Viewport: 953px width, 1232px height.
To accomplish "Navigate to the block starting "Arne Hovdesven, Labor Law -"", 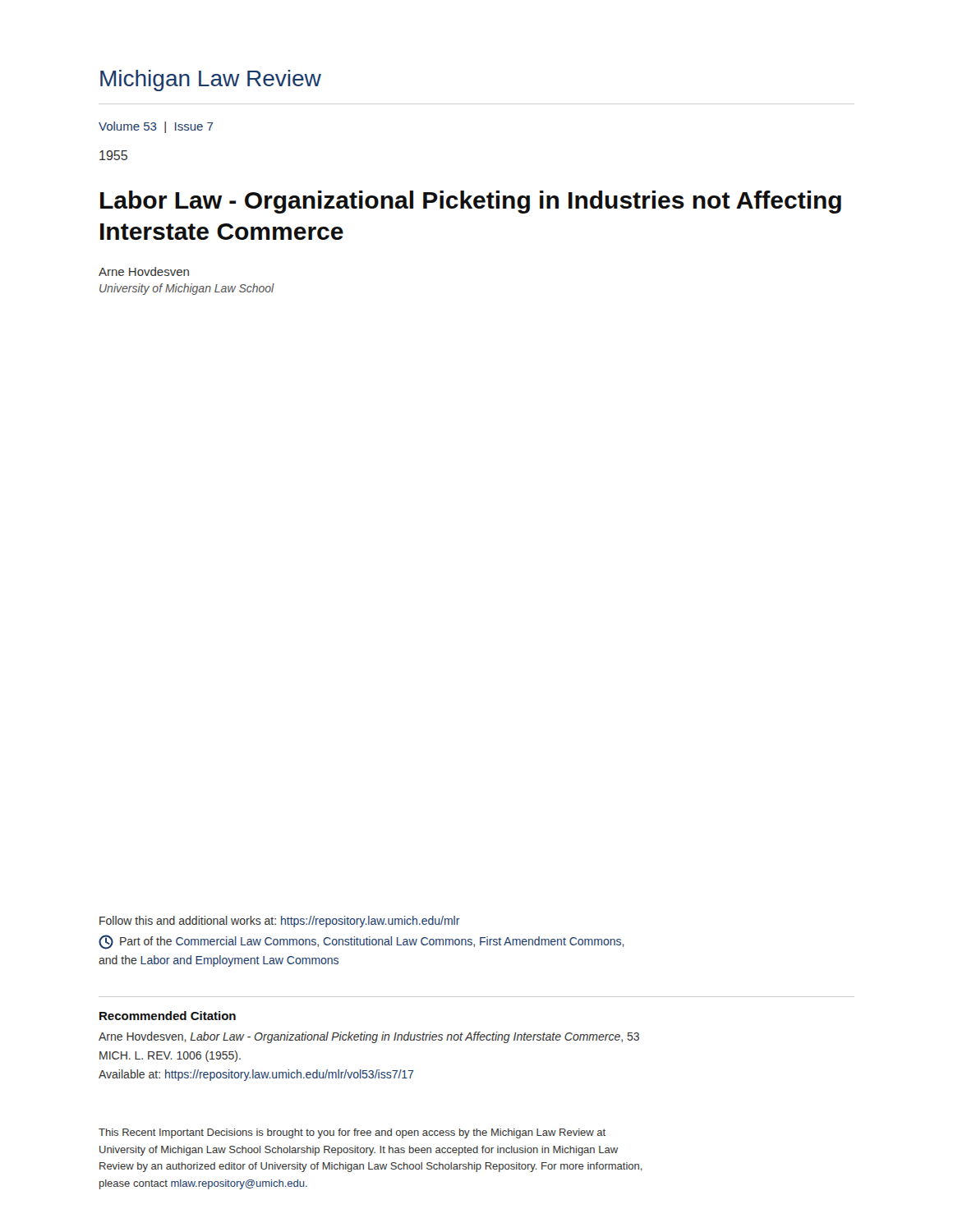I will coord(369,1037).
